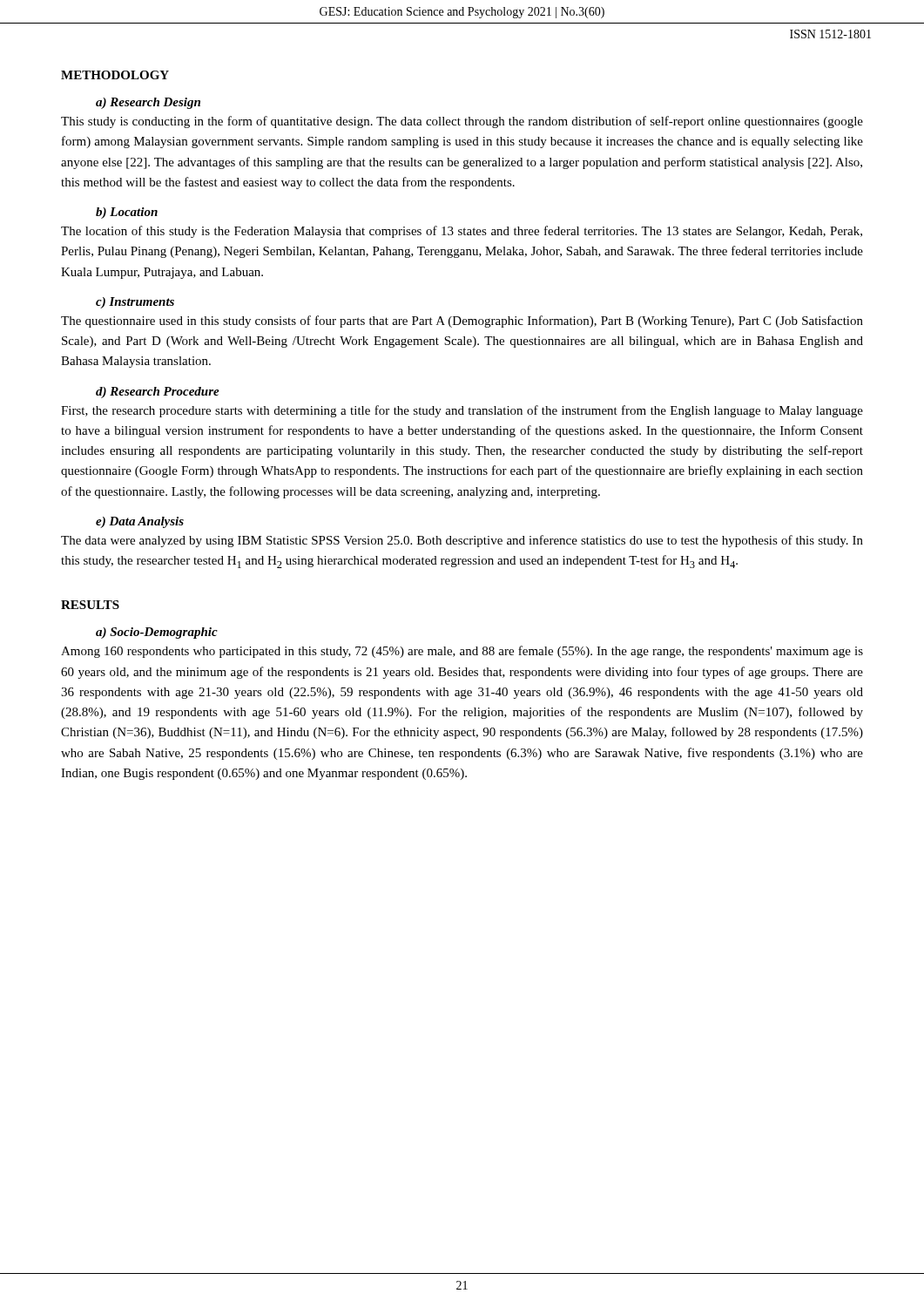Find the section header with the text "b) Location"
The image size is (924, 1307).
click(127, 212)
